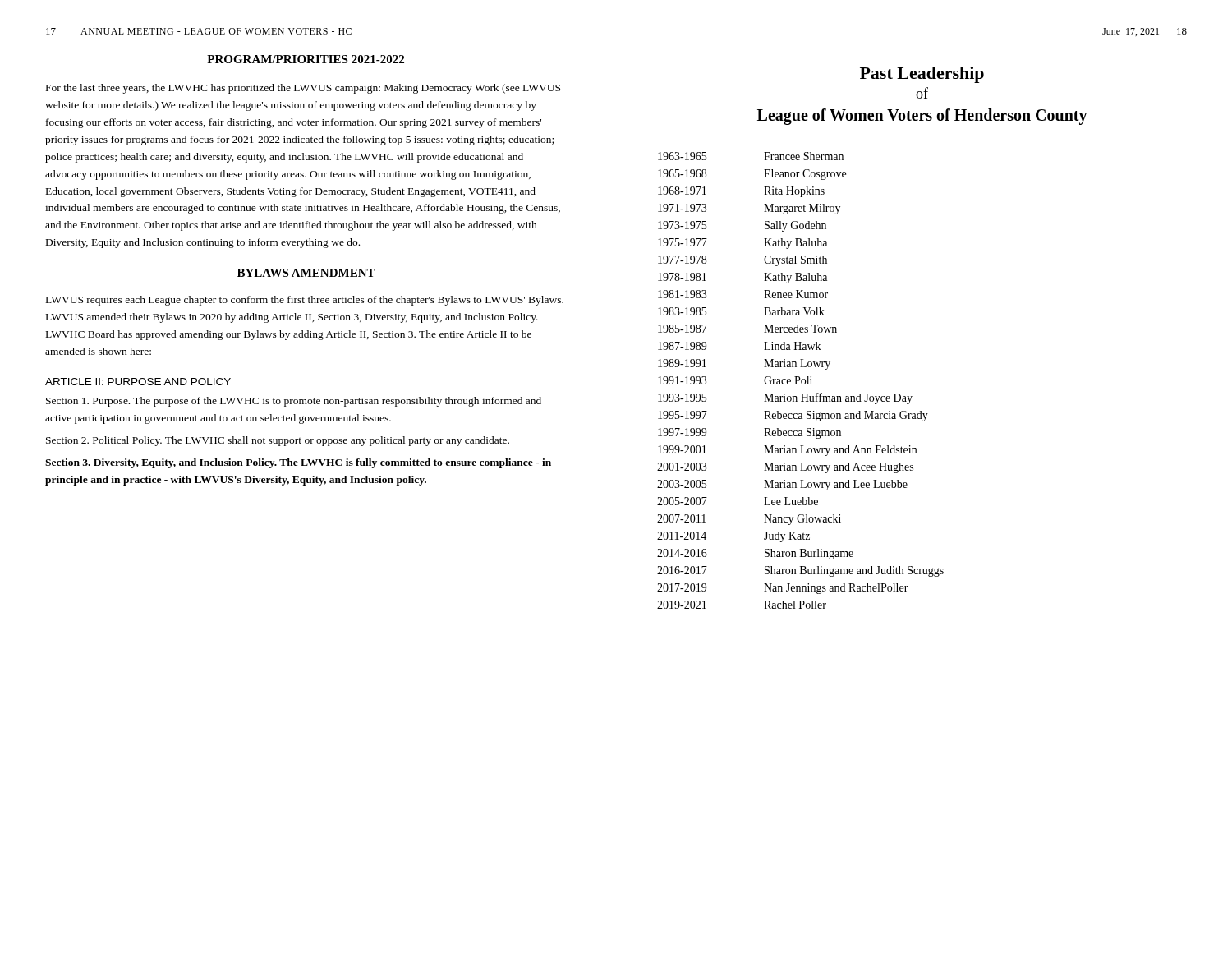Find "PROGRAM/PRIORITIES 2021-2022" on this page
1232x953 pixels.
[x=306, y=59]
